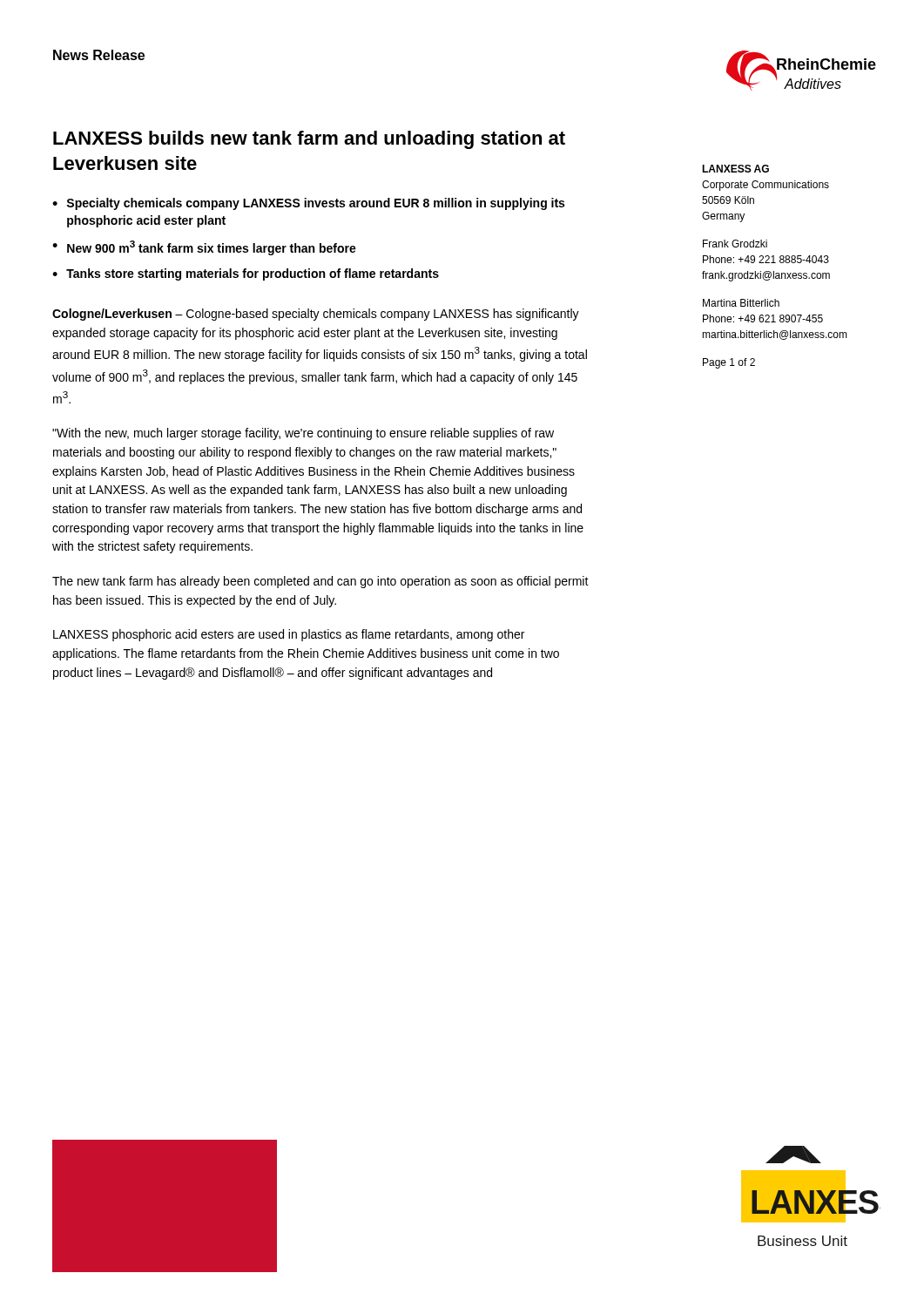This screenshot has width=924, height=1307.
Task: Click on the text block that says "The new tank farm has"
Action: pyautogui.click(x=320, y=591)
